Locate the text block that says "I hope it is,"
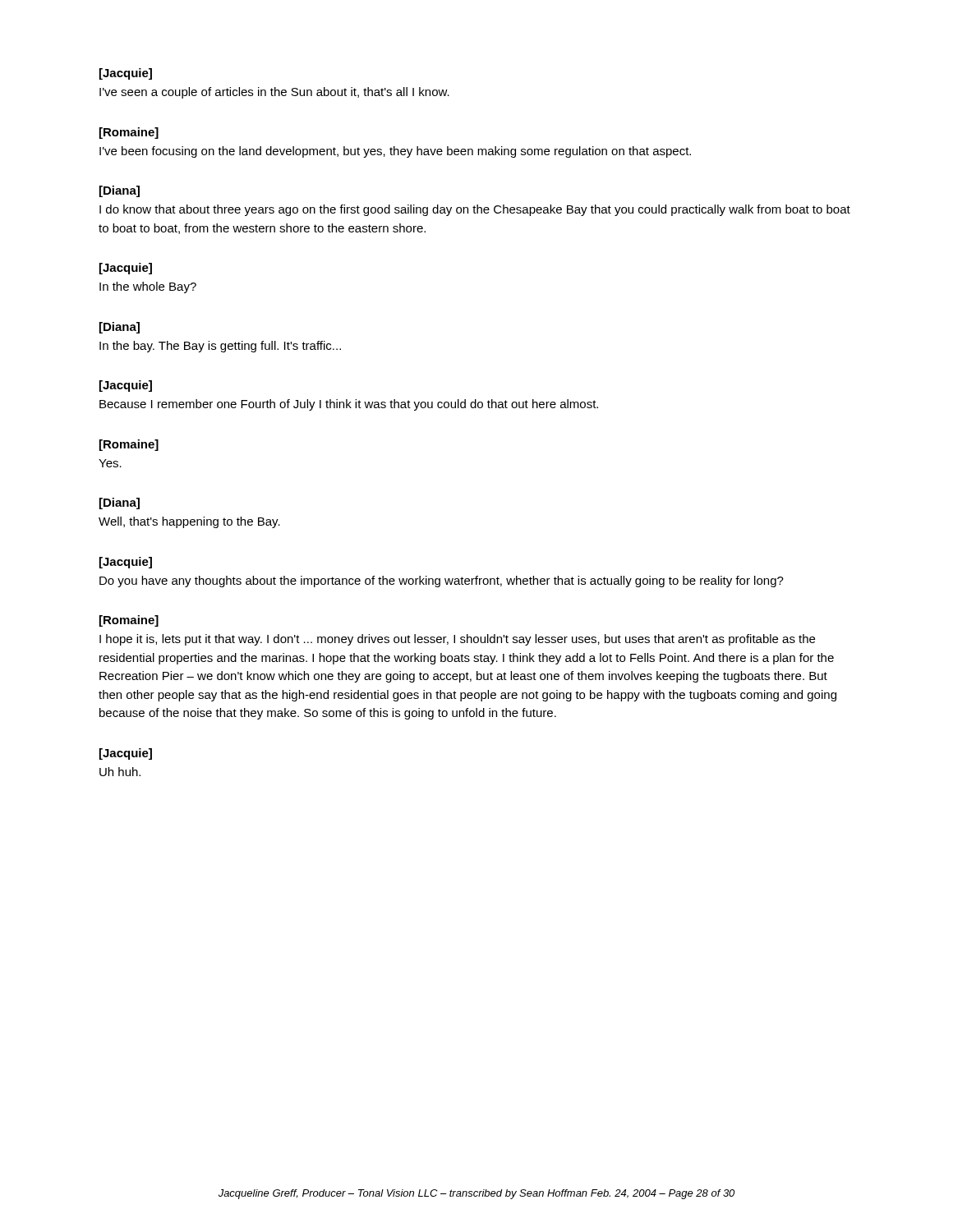Image resolution: width=953 pixels, height=1232 pixels. [x=468, y=676]
